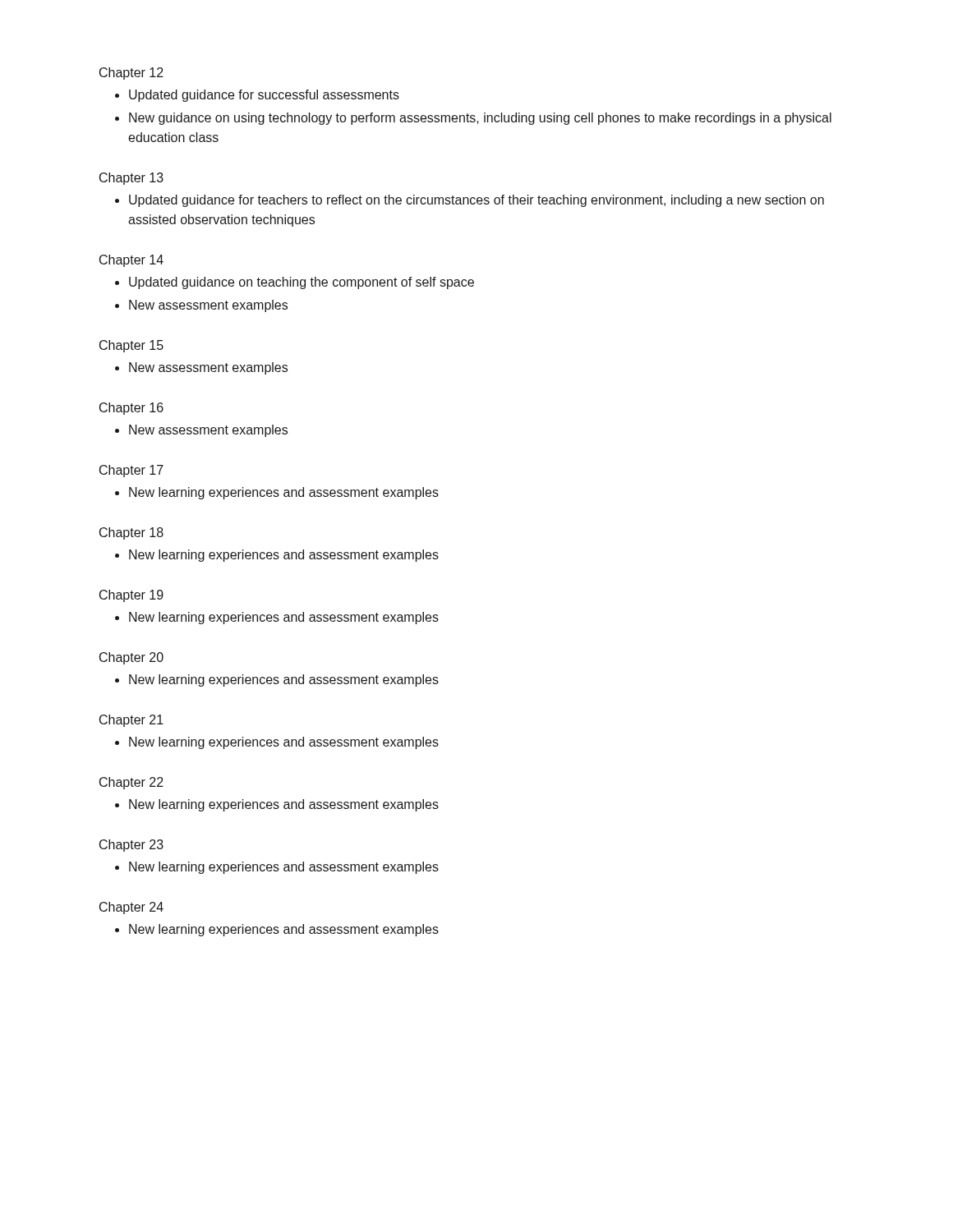Locate the text "Chapter 14"

coord(131,260)
